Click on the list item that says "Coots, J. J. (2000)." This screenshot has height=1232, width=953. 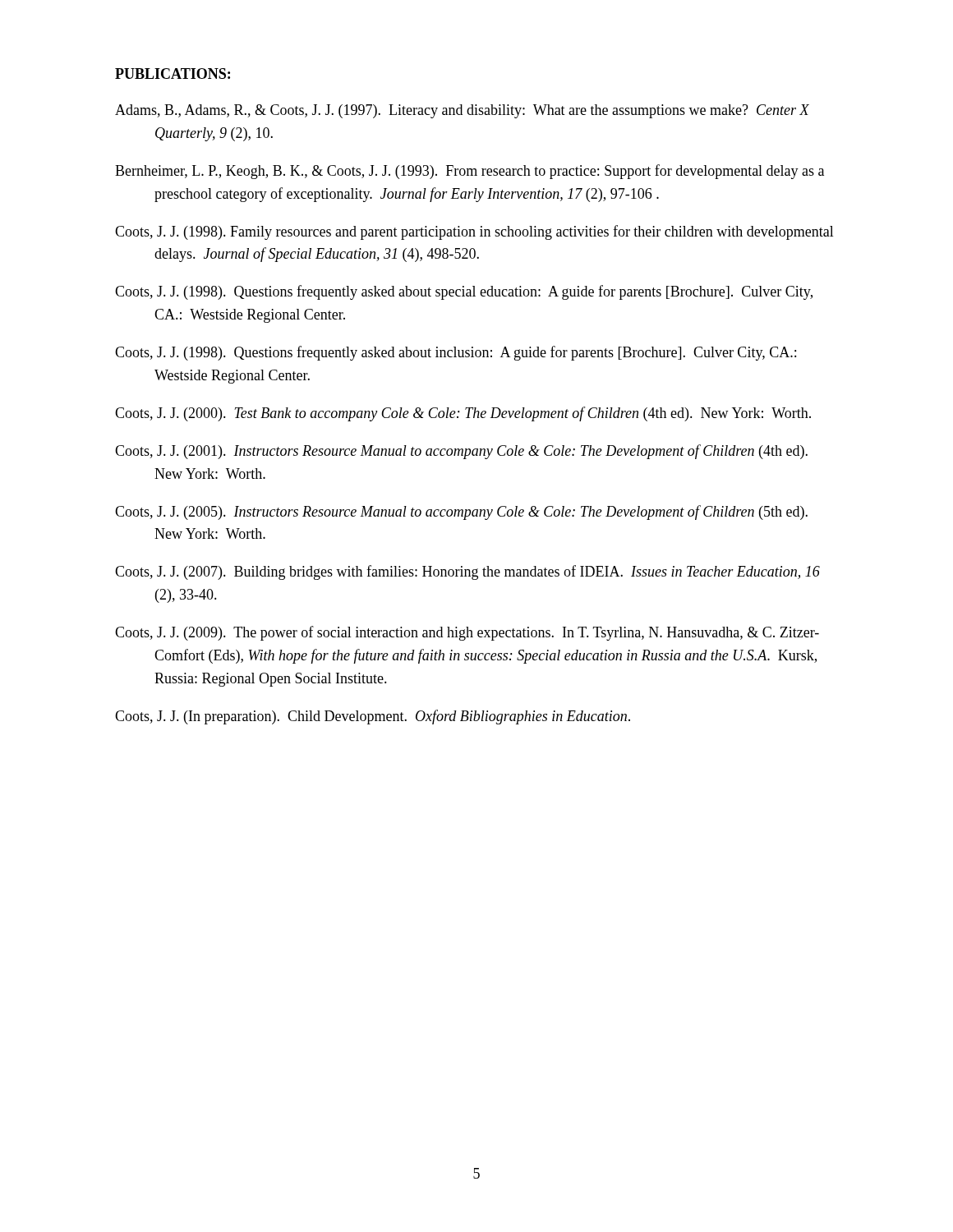point(463,413)
